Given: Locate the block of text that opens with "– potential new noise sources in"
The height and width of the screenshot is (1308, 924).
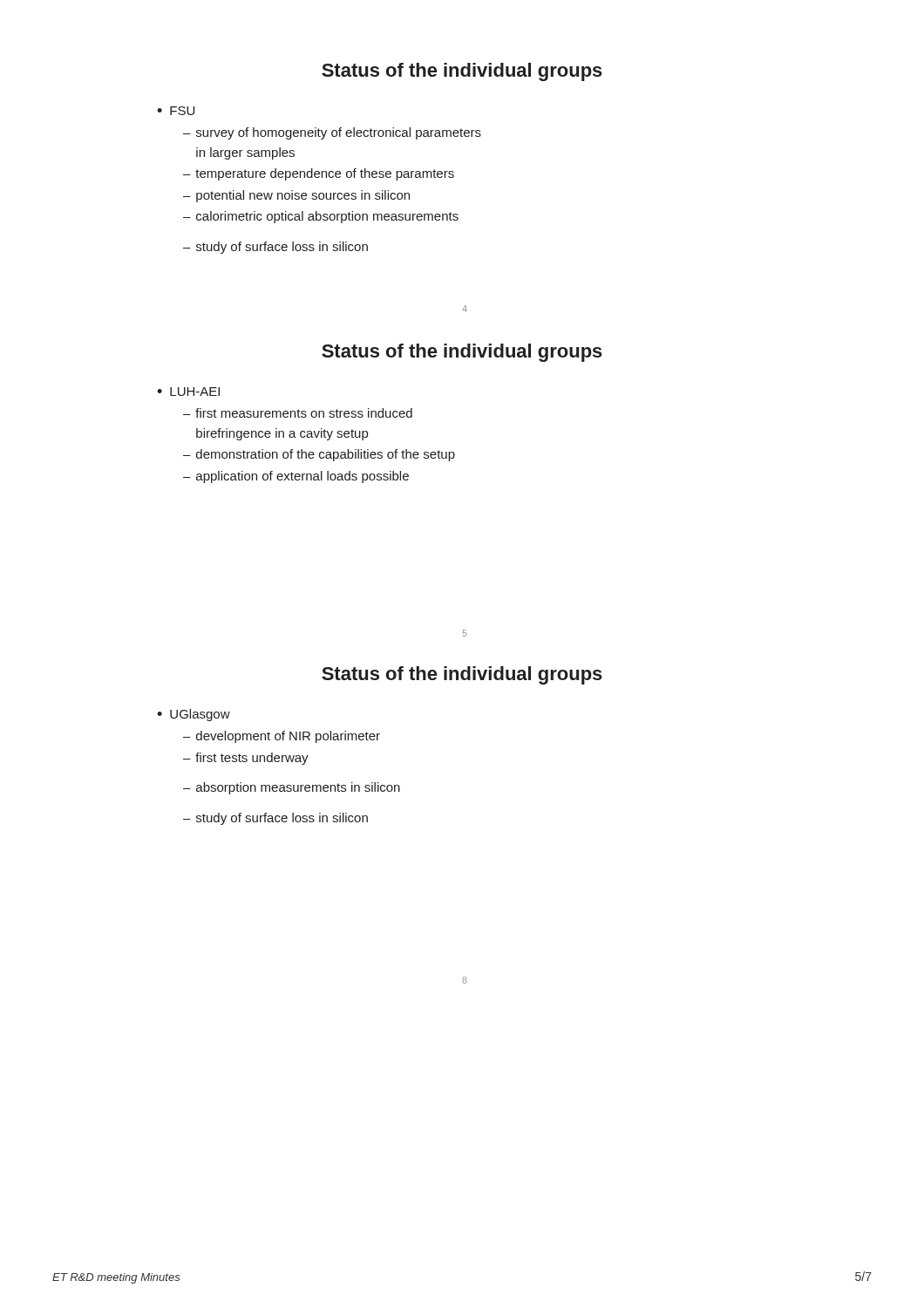Looking at the screenshot, I should pyautogui.click(x=297, y=195).
